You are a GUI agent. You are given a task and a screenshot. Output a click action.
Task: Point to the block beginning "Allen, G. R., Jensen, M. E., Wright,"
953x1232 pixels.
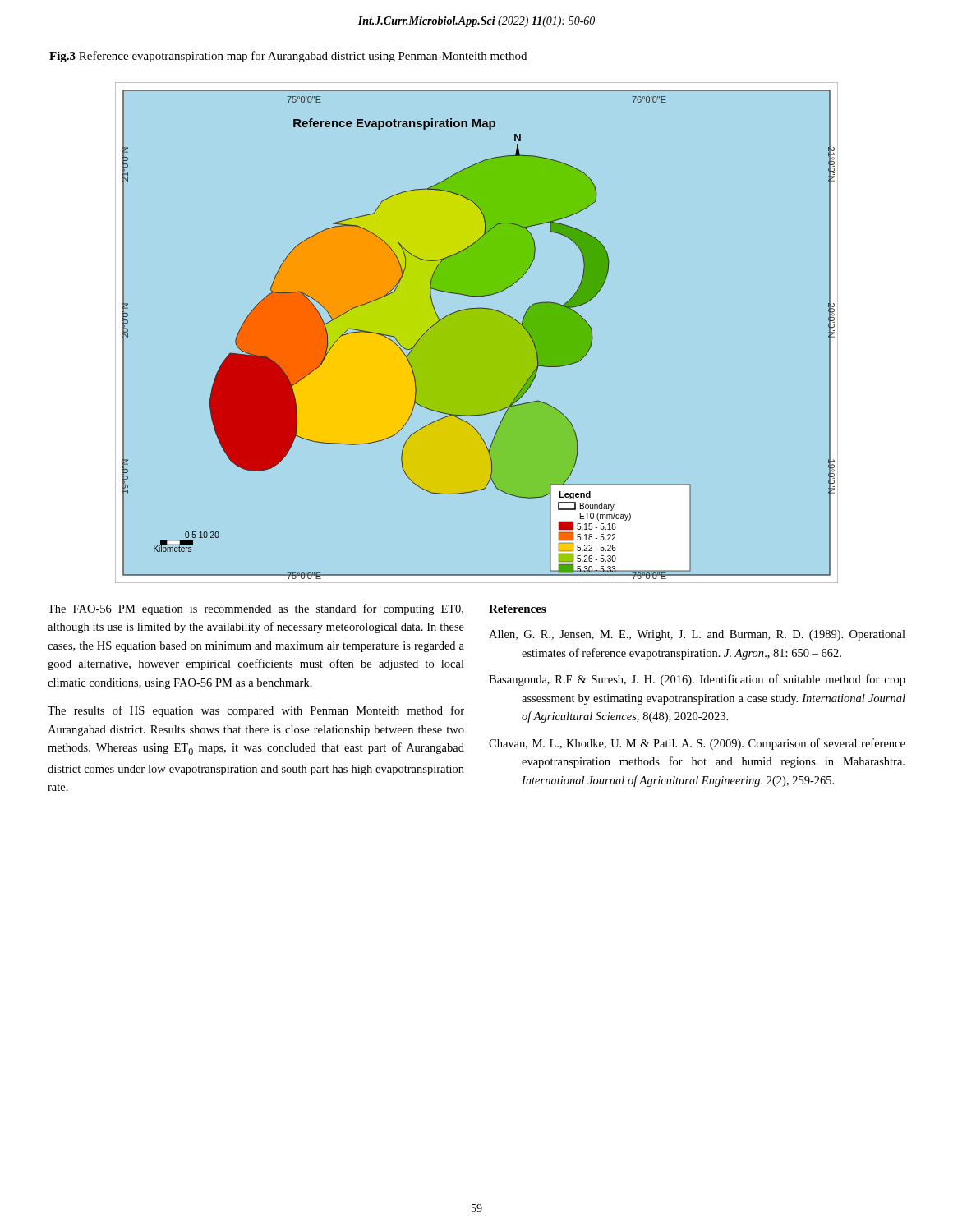697,643
